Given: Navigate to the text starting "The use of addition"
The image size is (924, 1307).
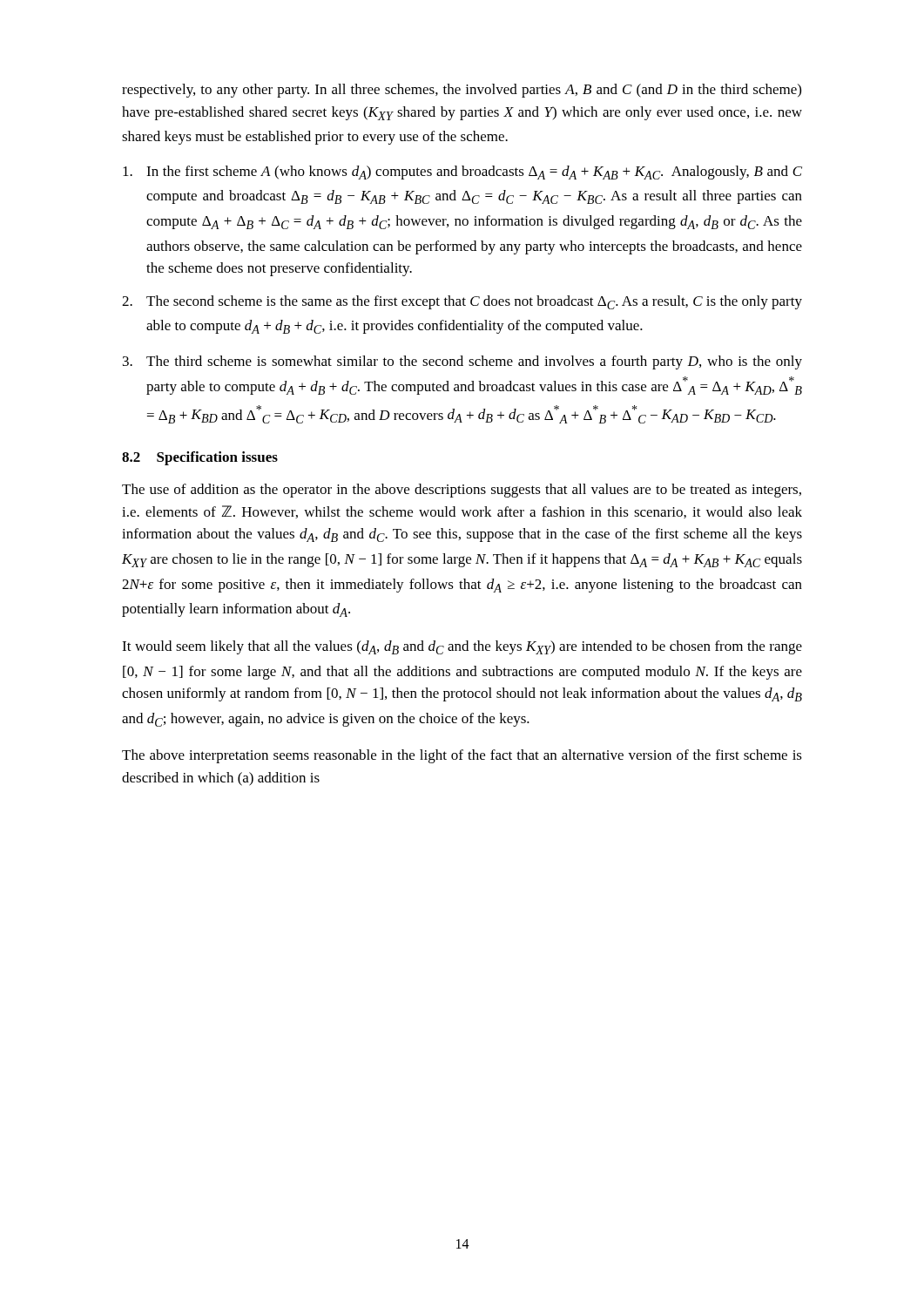Looking at the screenshot, I should (462, 551).
